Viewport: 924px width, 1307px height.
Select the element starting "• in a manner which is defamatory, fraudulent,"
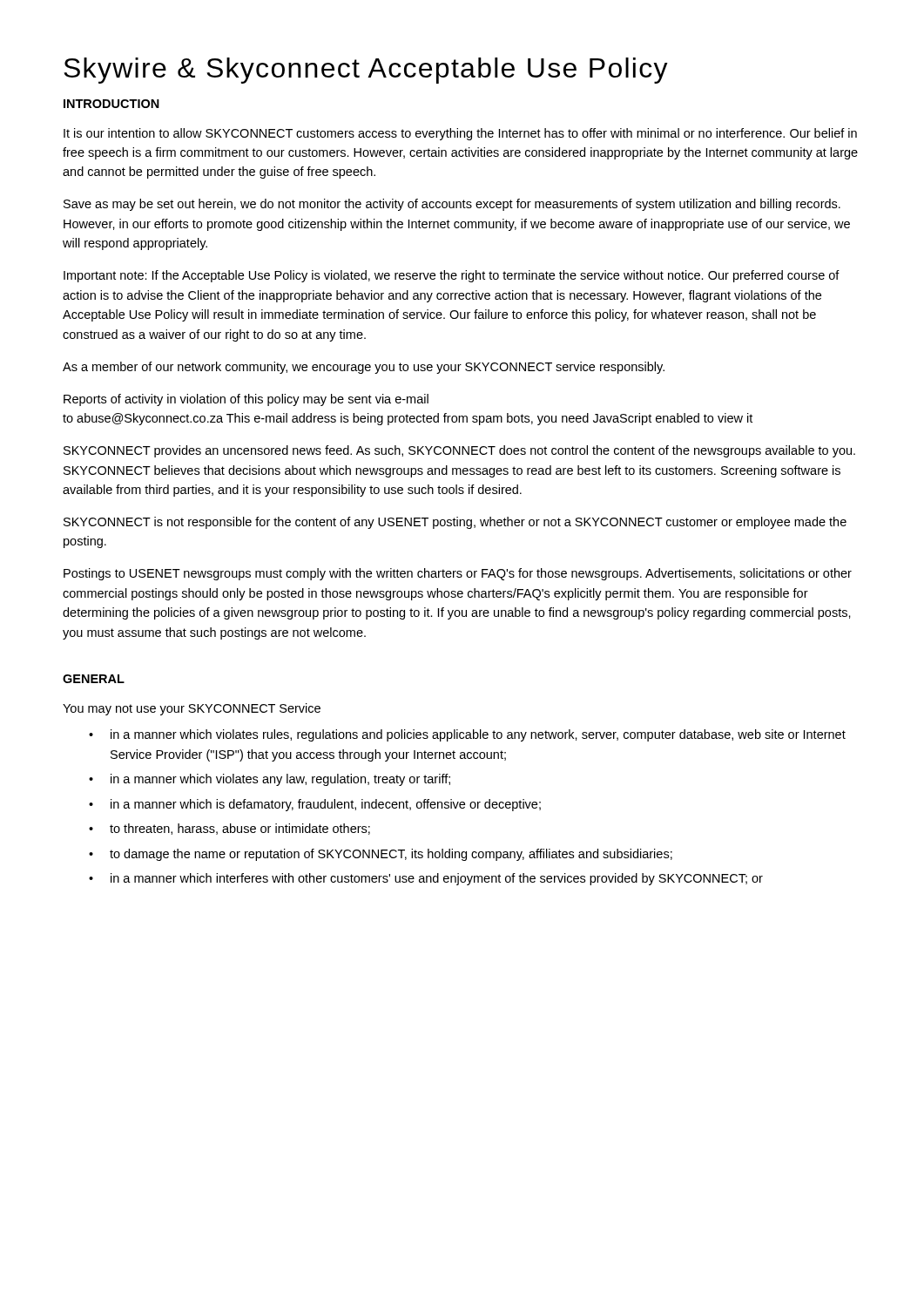[462, 804]
